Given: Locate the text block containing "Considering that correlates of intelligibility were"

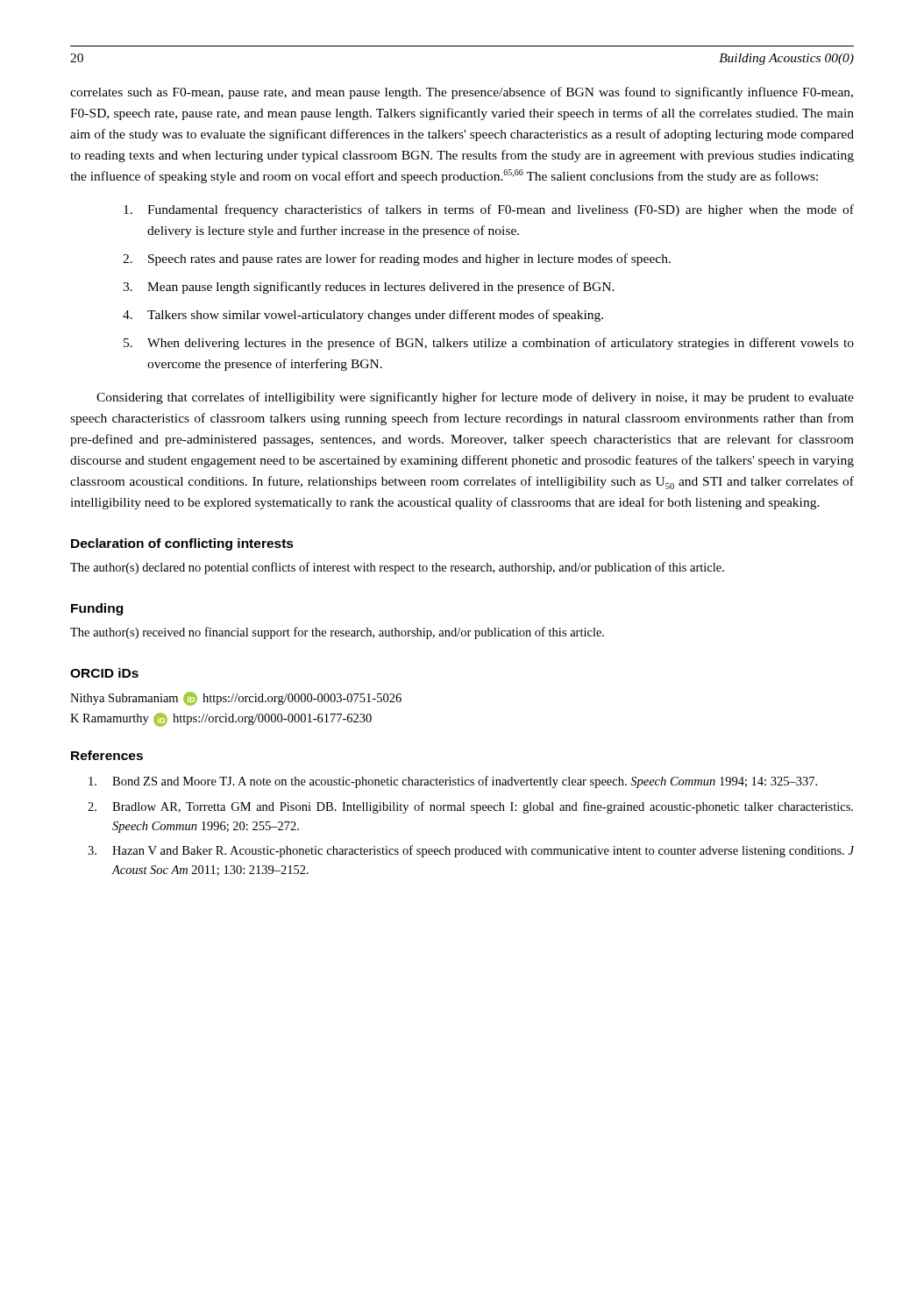Looking at the screenshot, I should (462, 449).
